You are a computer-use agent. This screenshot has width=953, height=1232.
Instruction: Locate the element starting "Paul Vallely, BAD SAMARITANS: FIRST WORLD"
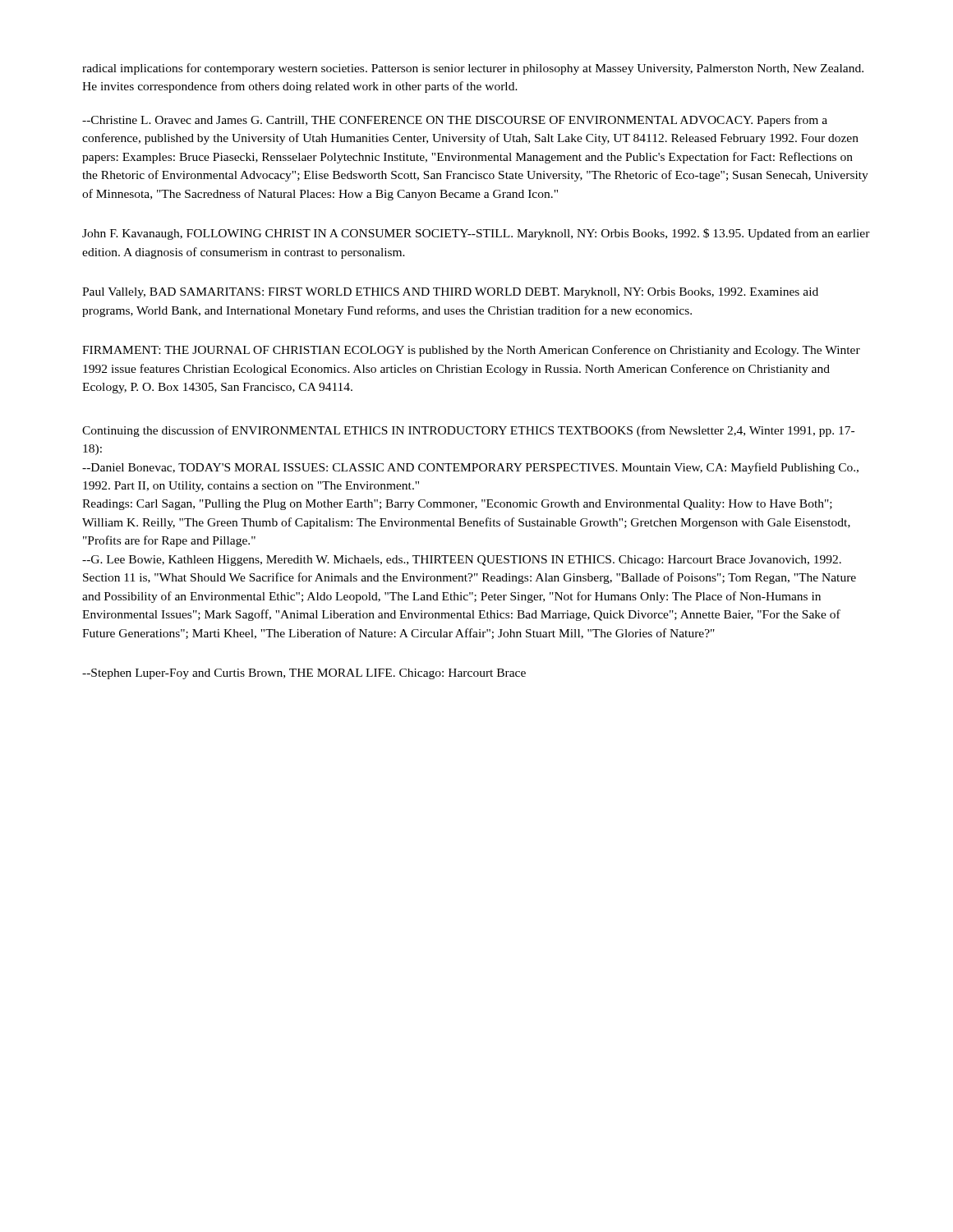[x=450, y=301]
